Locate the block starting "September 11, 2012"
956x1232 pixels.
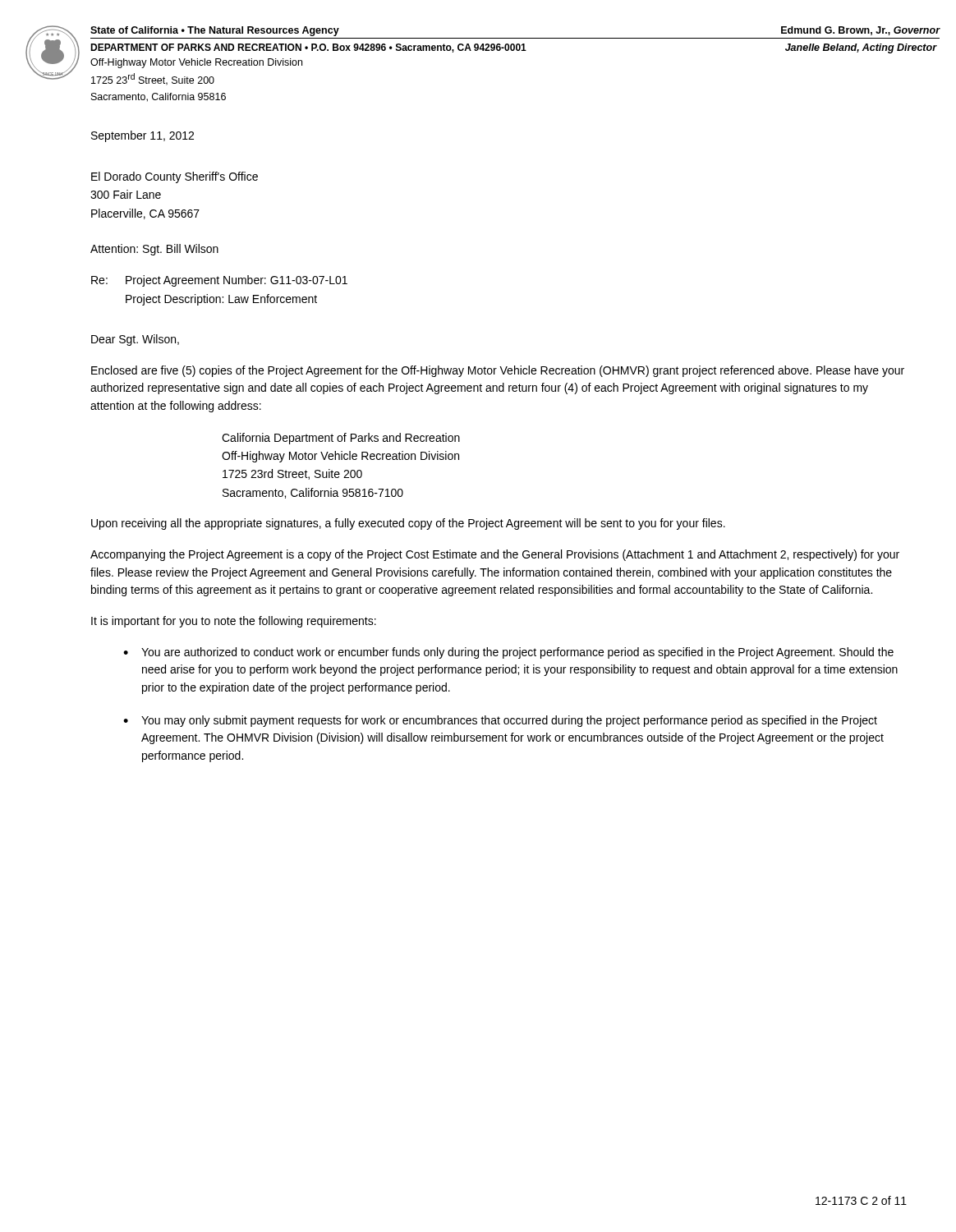142,136
